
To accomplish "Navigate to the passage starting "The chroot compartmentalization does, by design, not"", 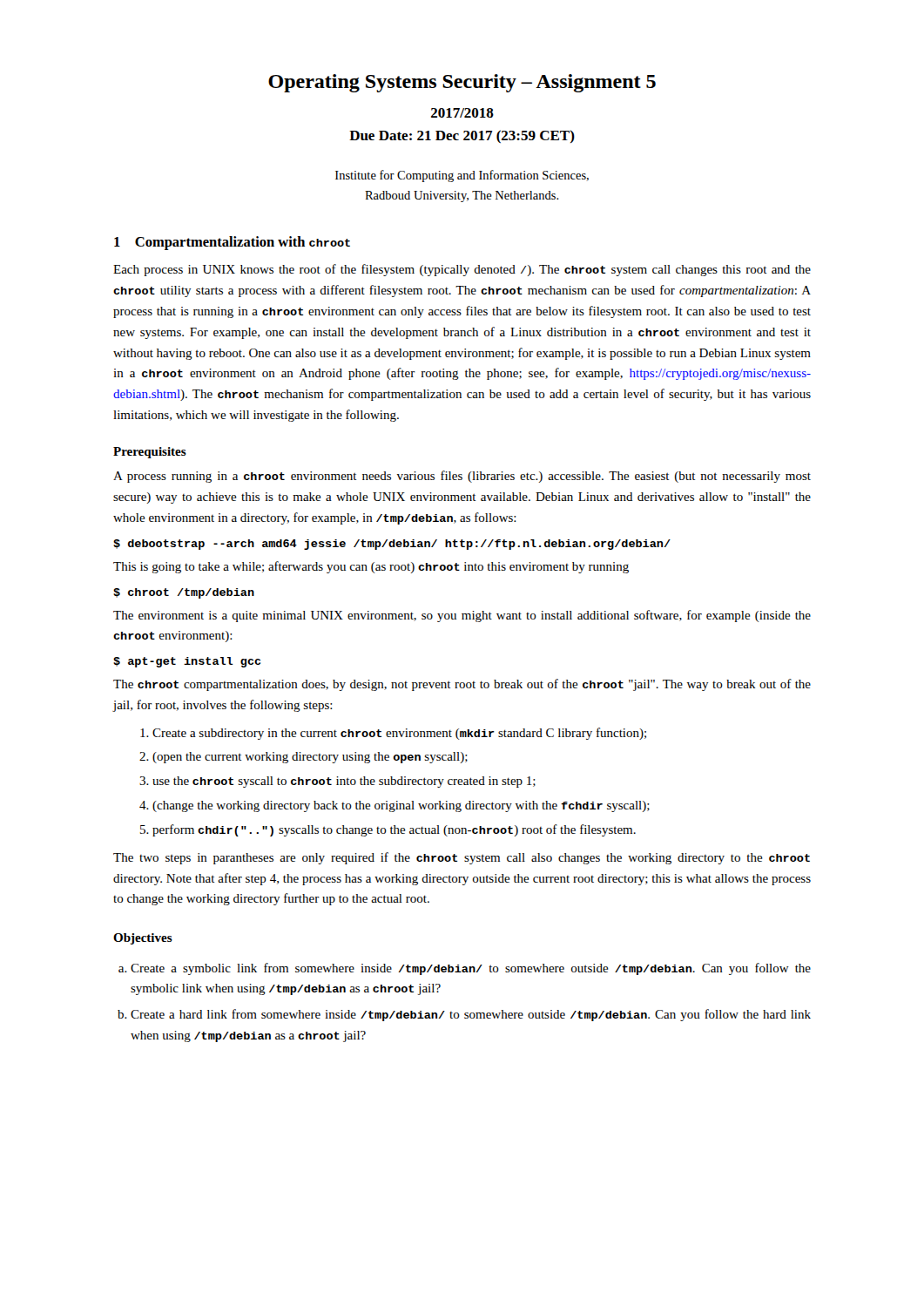I will [x=462, y=695].
